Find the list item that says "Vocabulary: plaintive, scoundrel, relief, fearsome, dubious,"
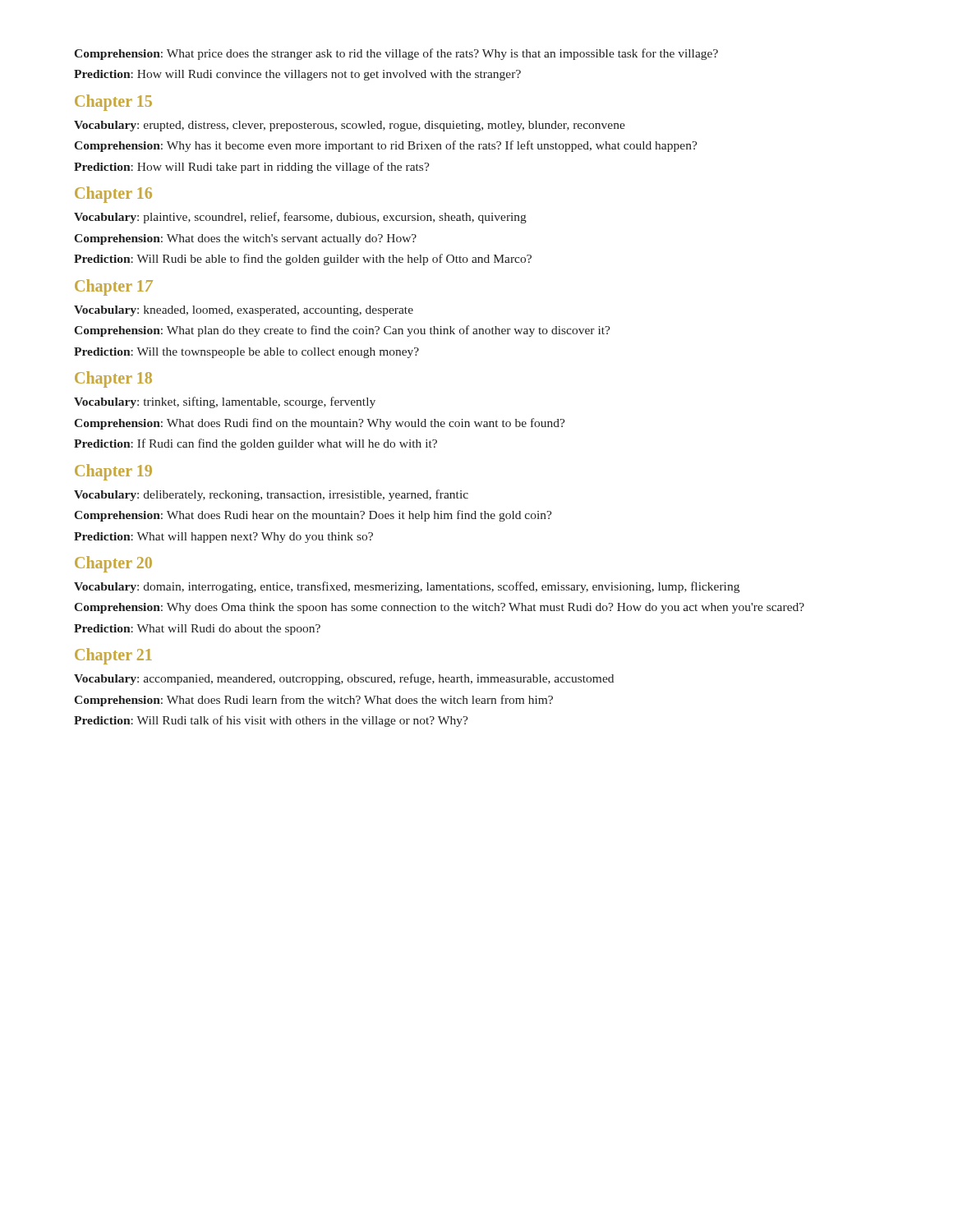 point(300,217)
